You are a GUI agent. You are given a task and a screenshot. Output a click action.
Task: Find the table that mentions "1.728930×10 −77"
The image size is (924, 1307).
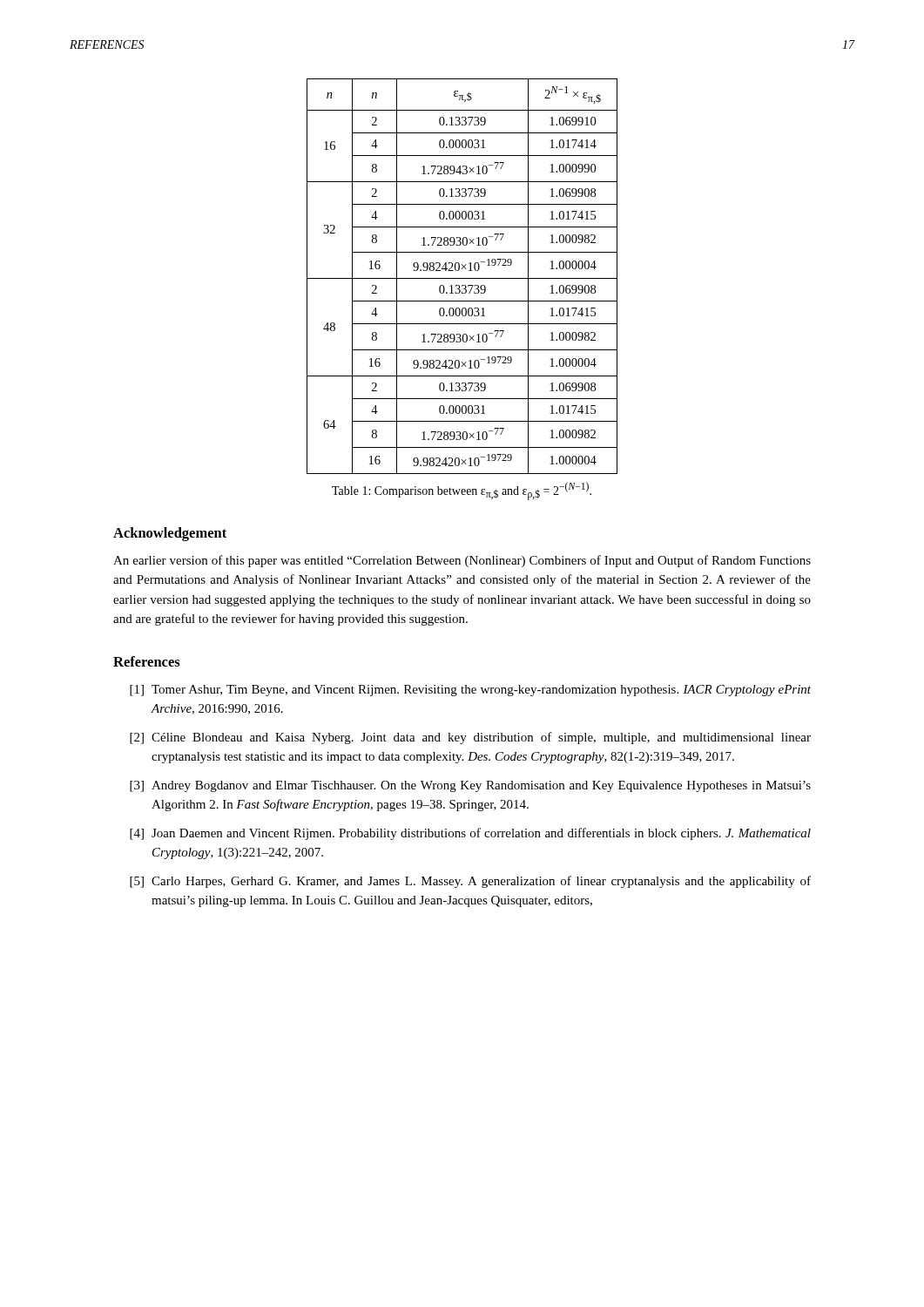click(x=462, y=276)
